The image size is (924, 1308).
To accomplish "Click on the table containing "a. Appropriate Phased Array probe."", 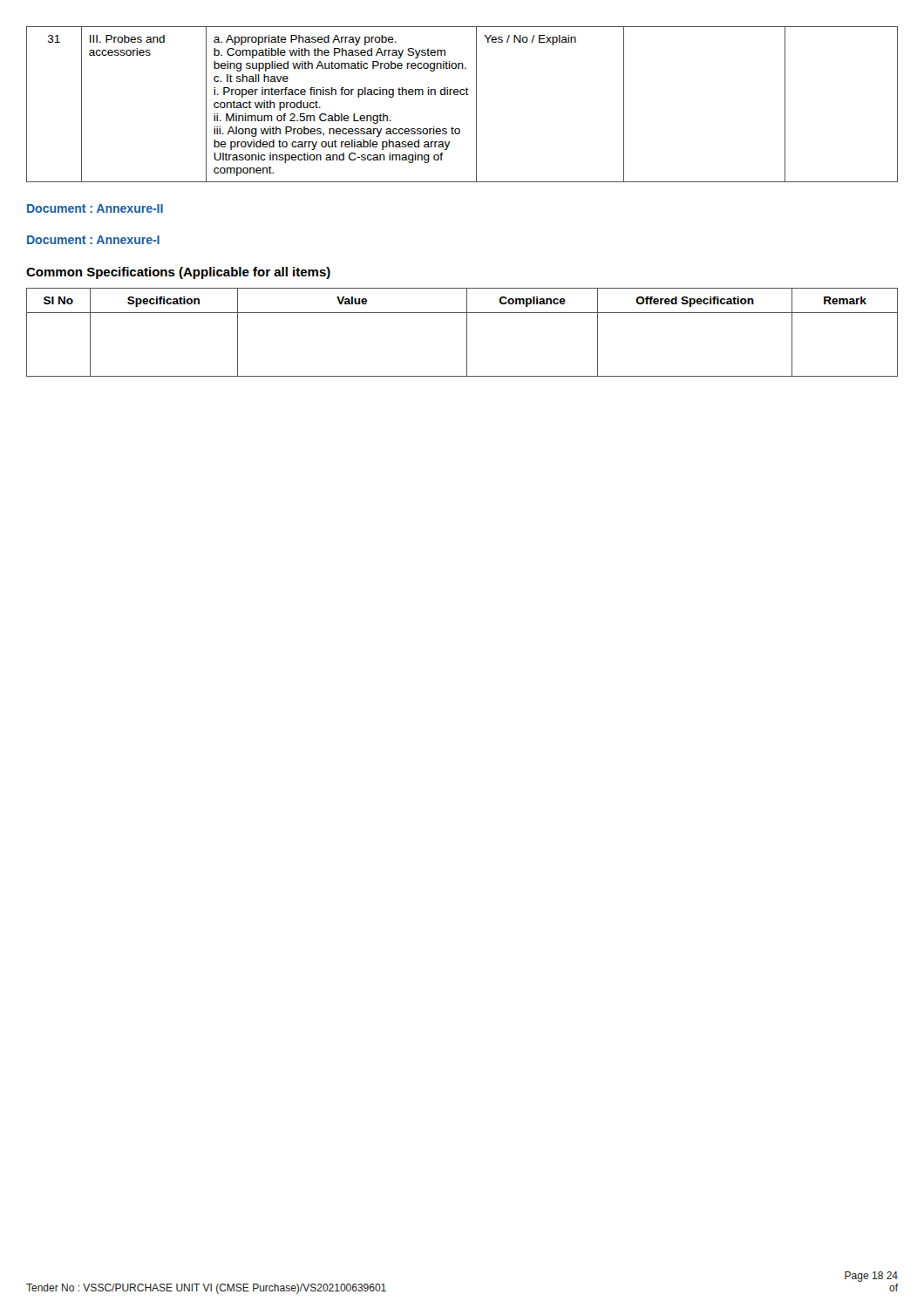I will pyautogui.click(x=462, y=104).
